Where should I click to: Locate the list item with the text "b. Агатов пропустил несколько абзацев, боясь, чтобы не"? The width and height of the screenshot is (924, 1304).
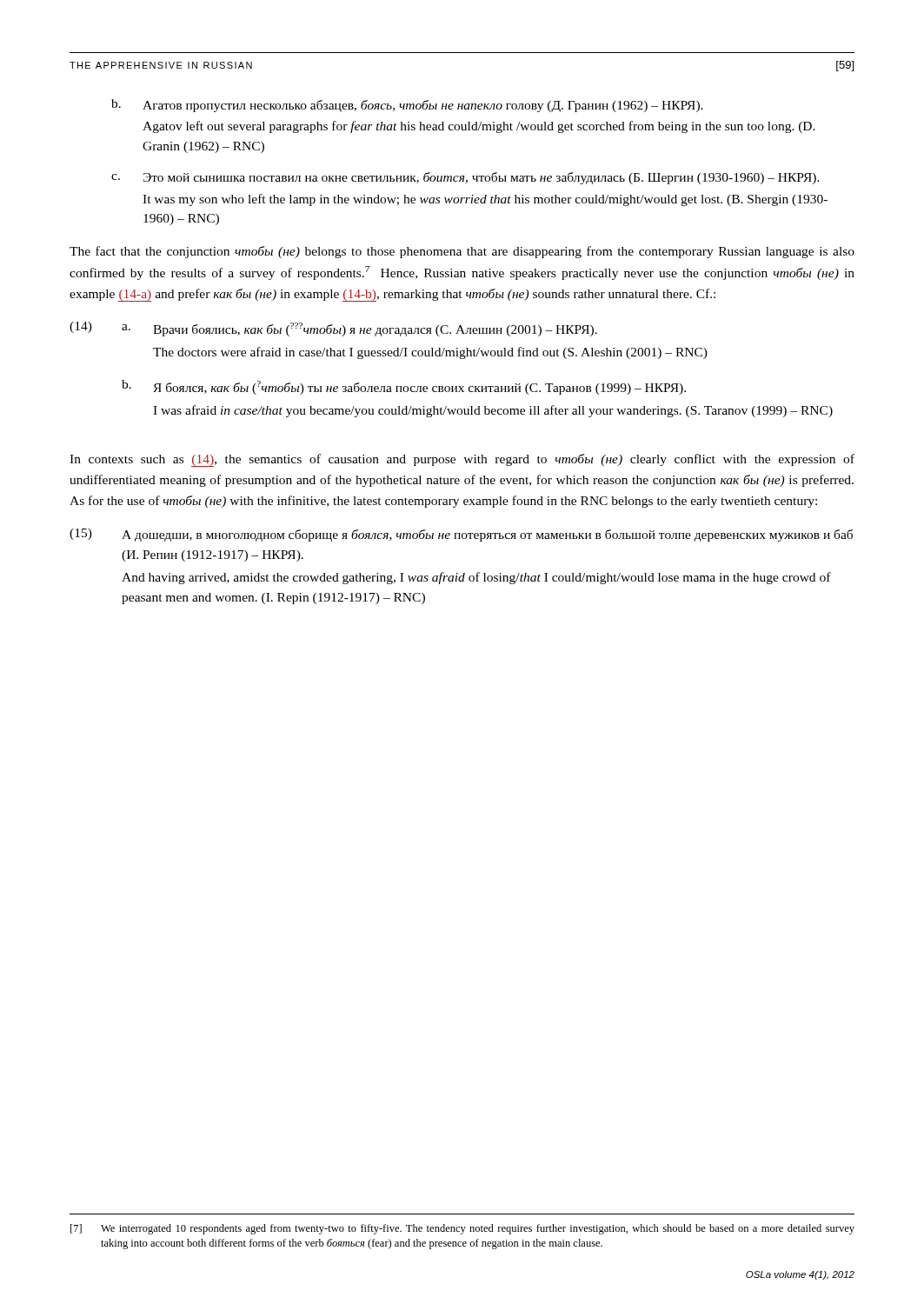pos(483,127)
